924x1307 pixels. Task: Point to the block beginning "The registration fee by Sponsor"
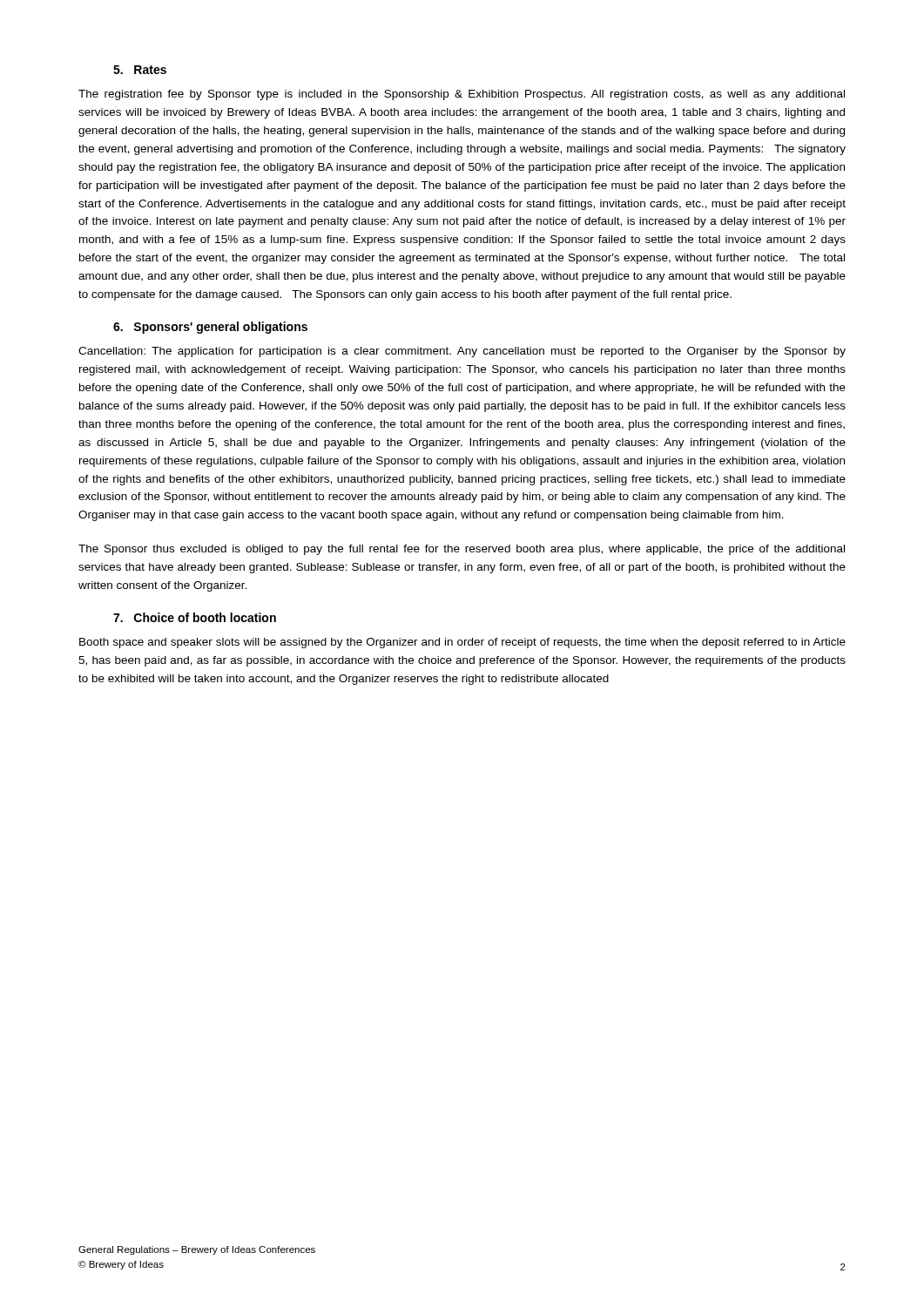point(462,194)
